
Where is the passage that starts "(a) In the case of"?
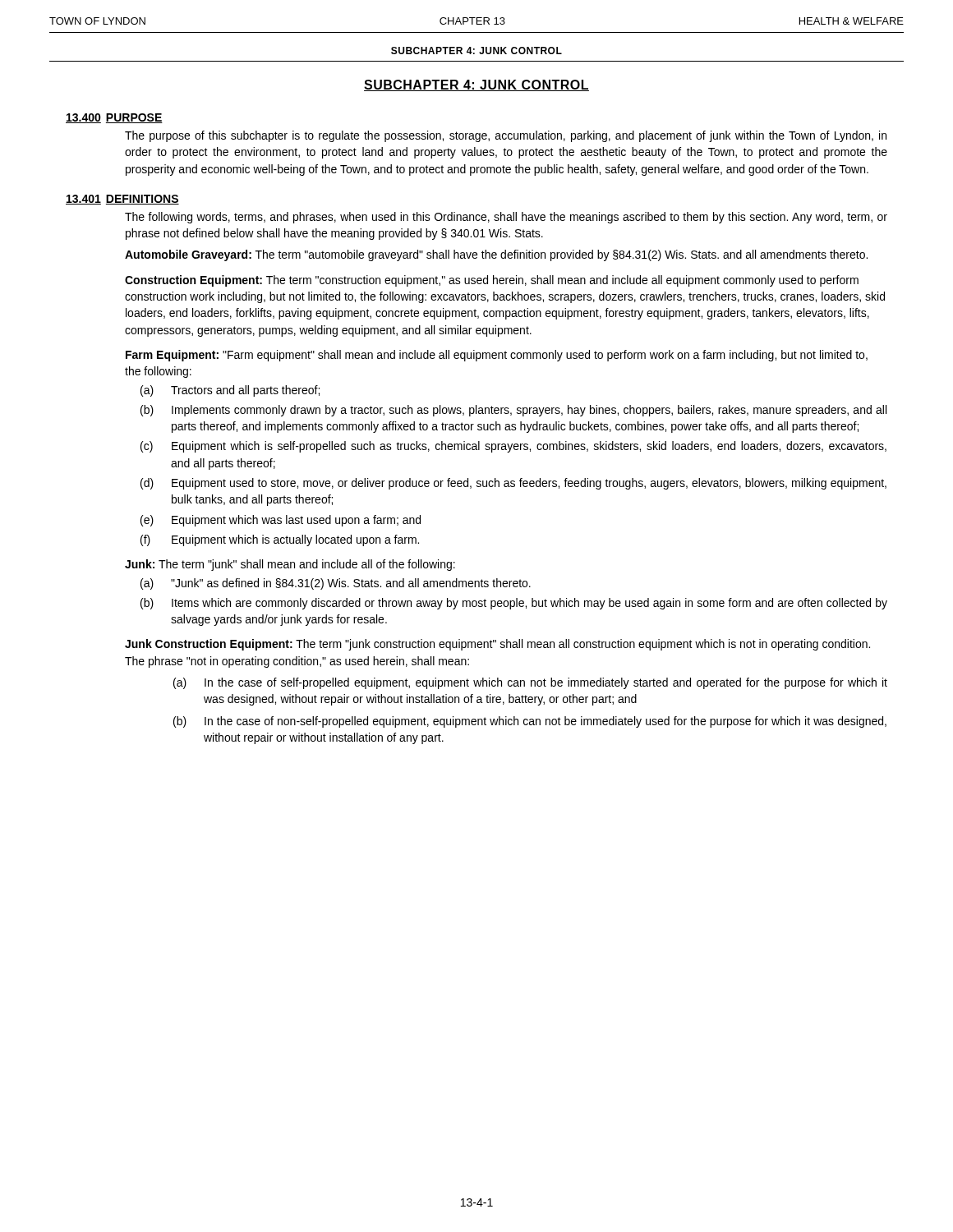point(530,691)
